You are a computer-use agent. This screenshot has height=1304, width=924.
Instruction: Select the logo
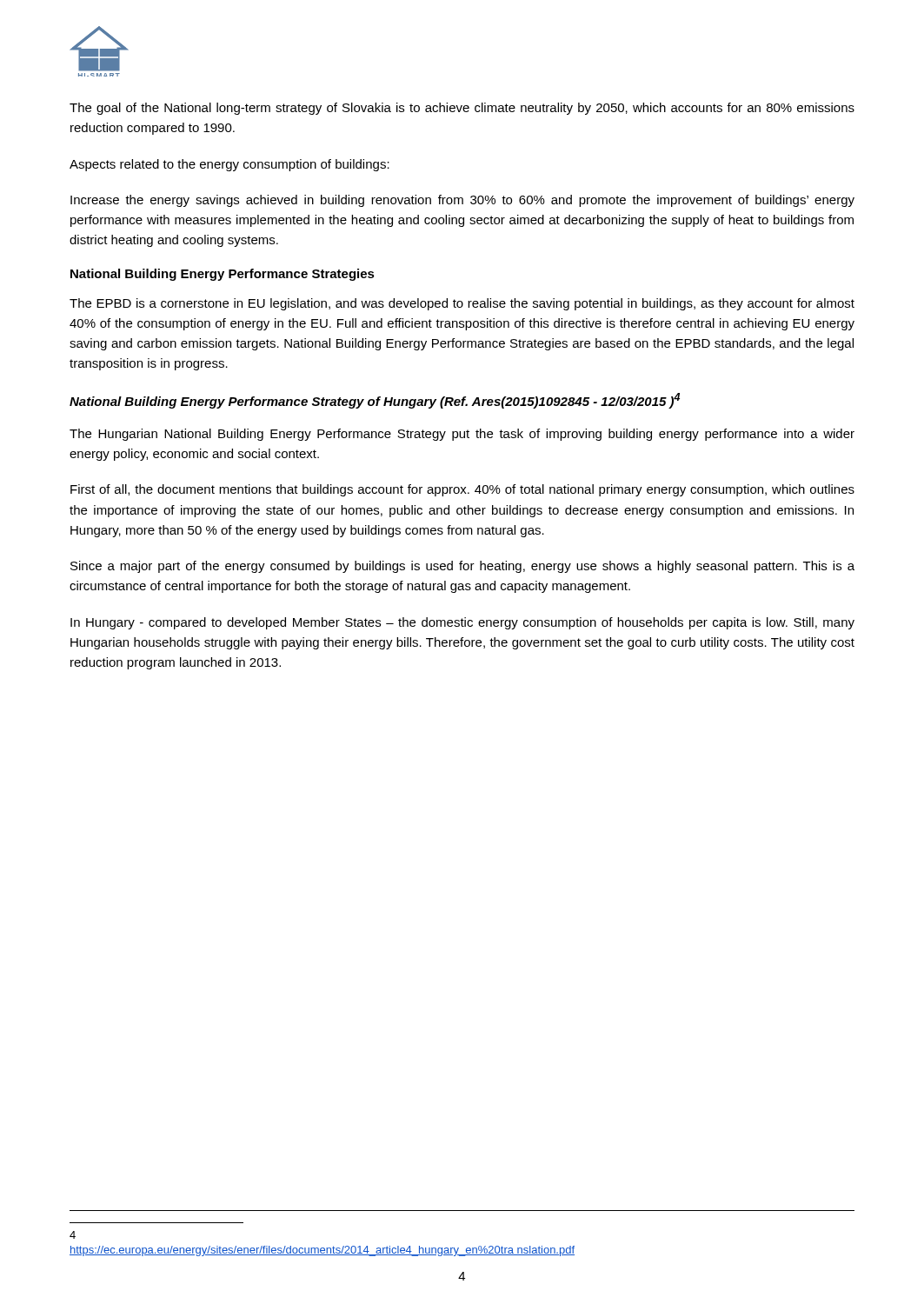click(x=99, y=52)
